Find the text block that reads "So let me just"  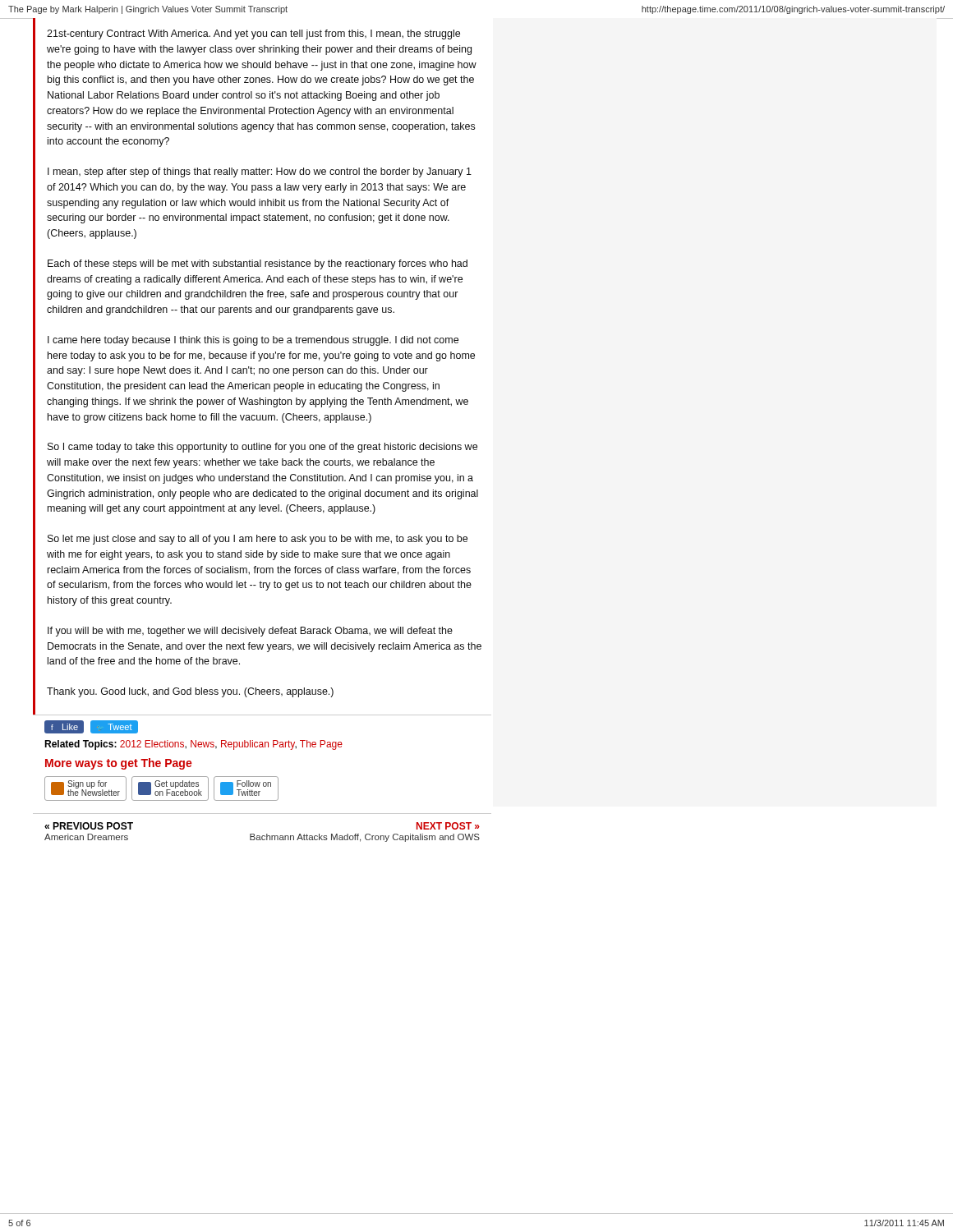click(x=259, y=570)
